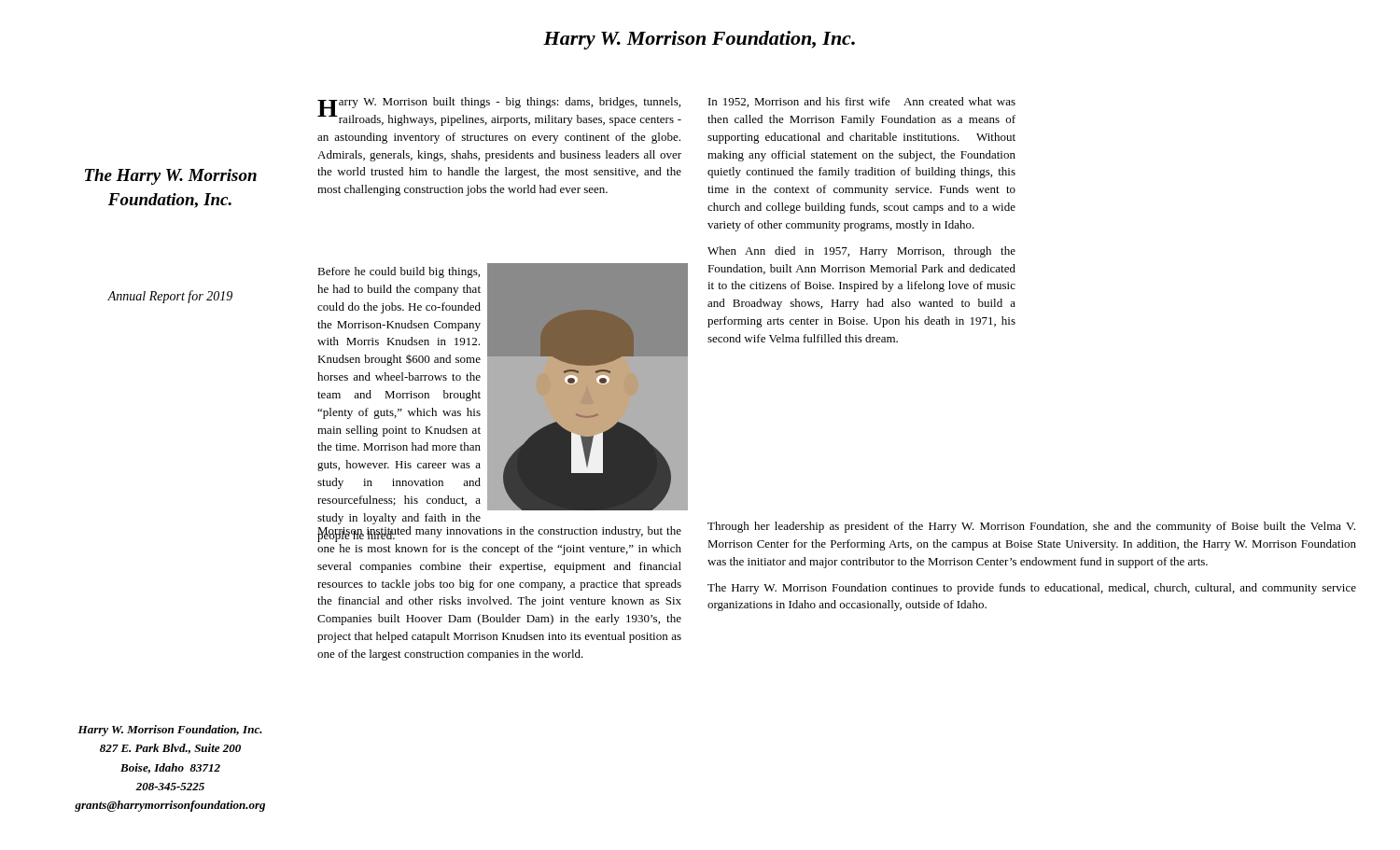
Task: Click the passage that begins "Before he could"
Action: point(399,404)
